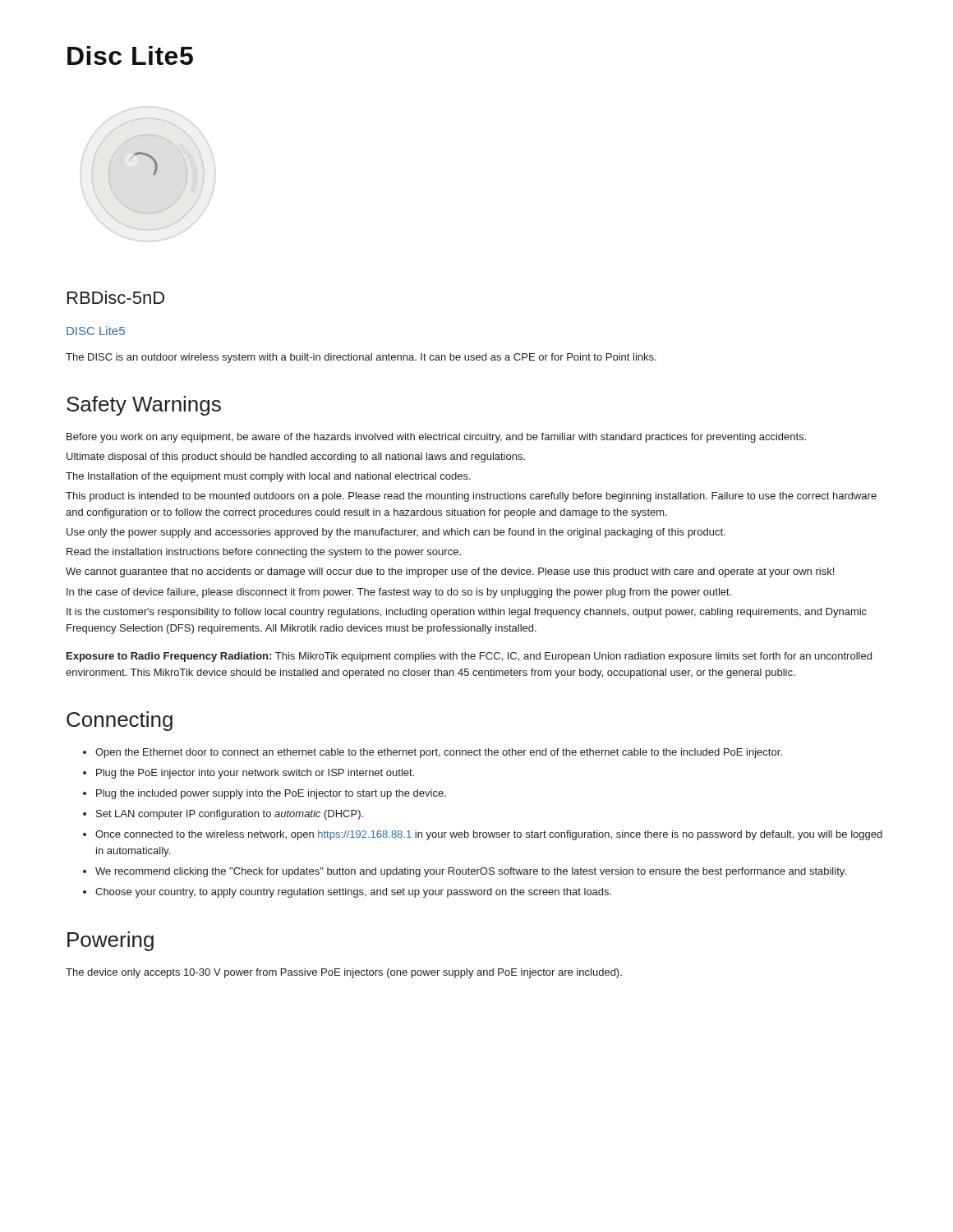Screen dimensions: 1232x953
Task: Find the text starting "Ultimate disposal of this product should be"
Action: point(476,456)
